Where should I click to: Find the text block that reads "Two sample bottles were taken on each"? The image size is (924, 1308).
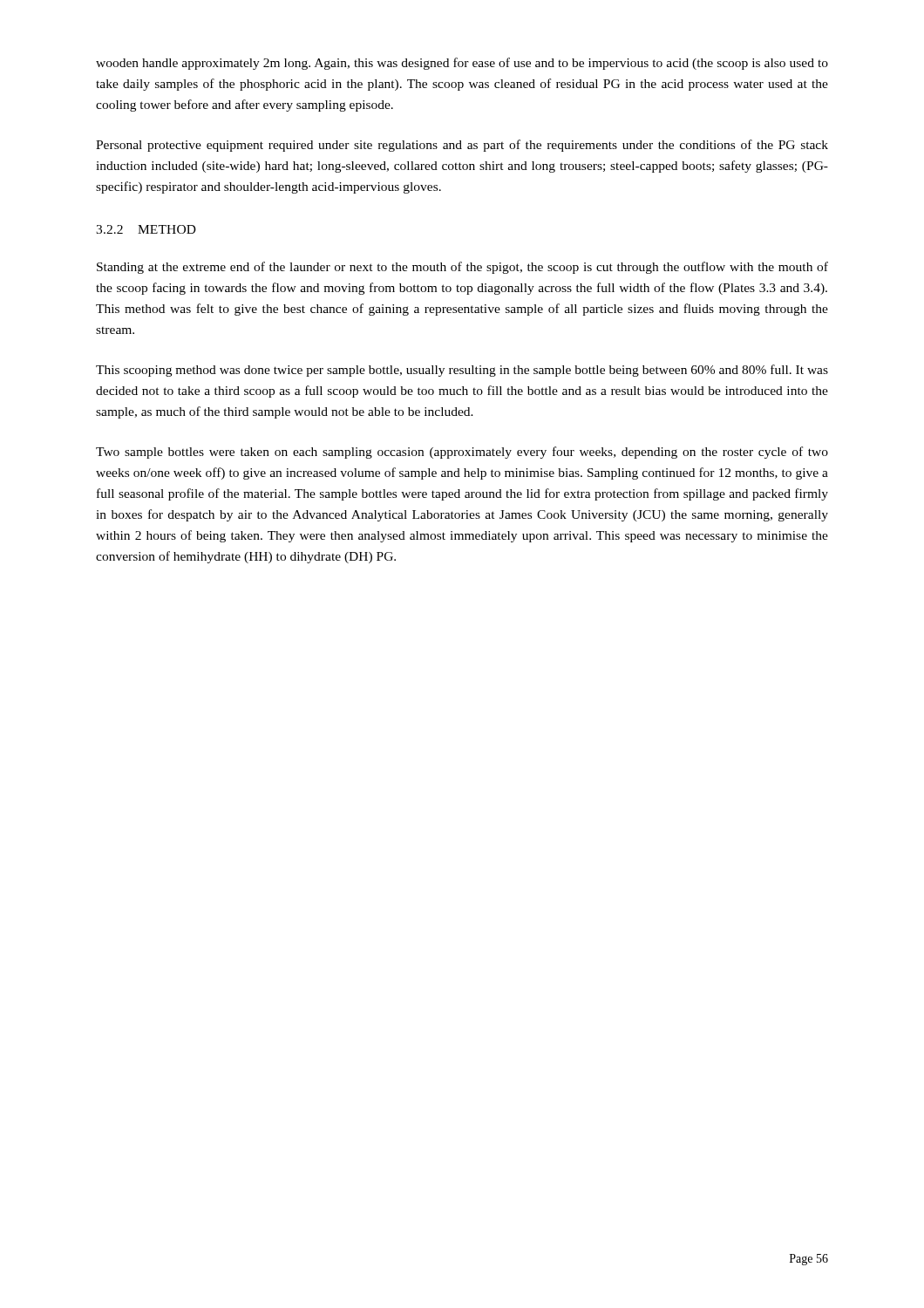pyautogui.click(x=462, y=504)
